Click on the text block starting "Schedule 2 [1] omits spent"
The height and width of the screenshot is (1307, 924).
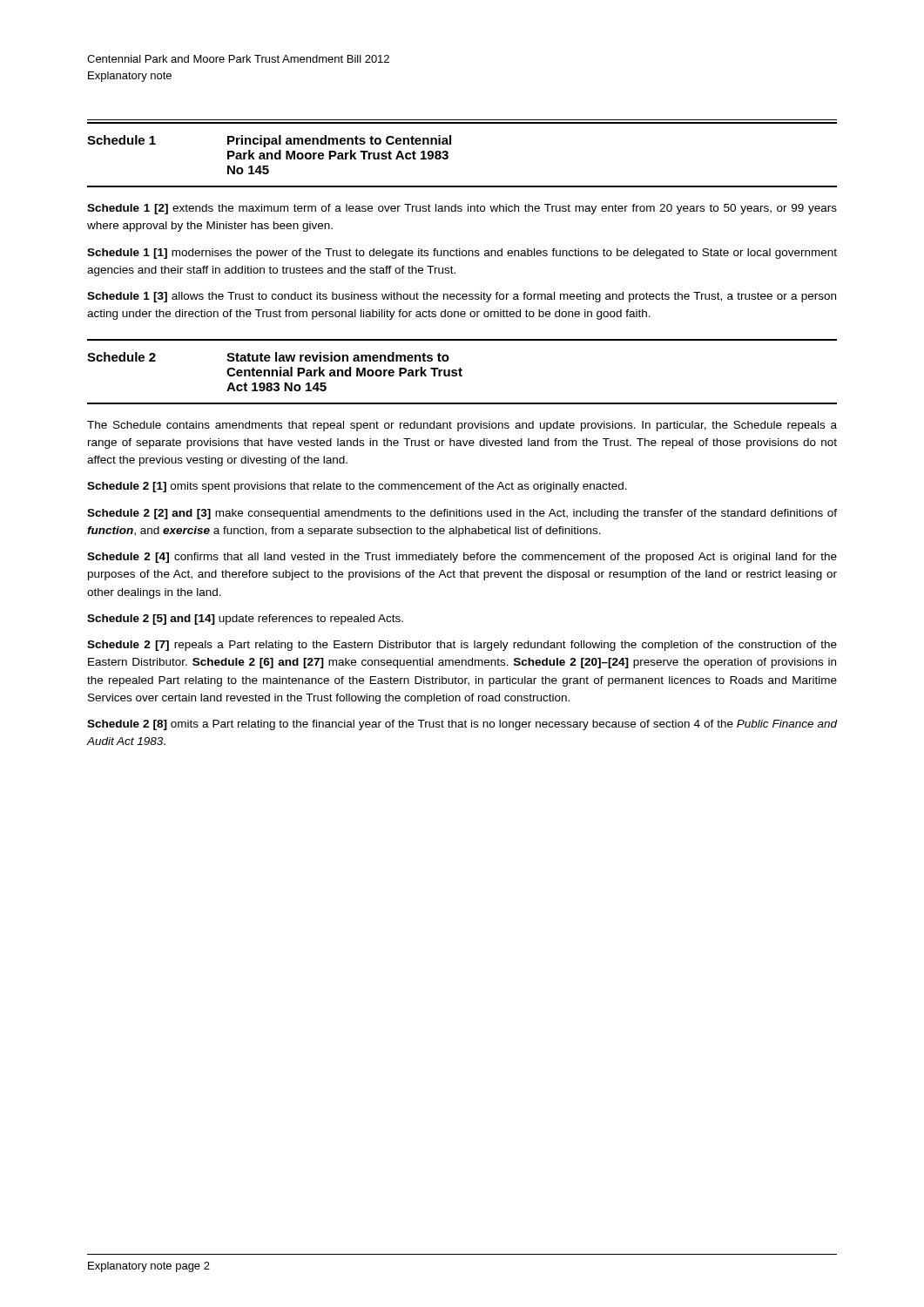(x=357, y=486)
